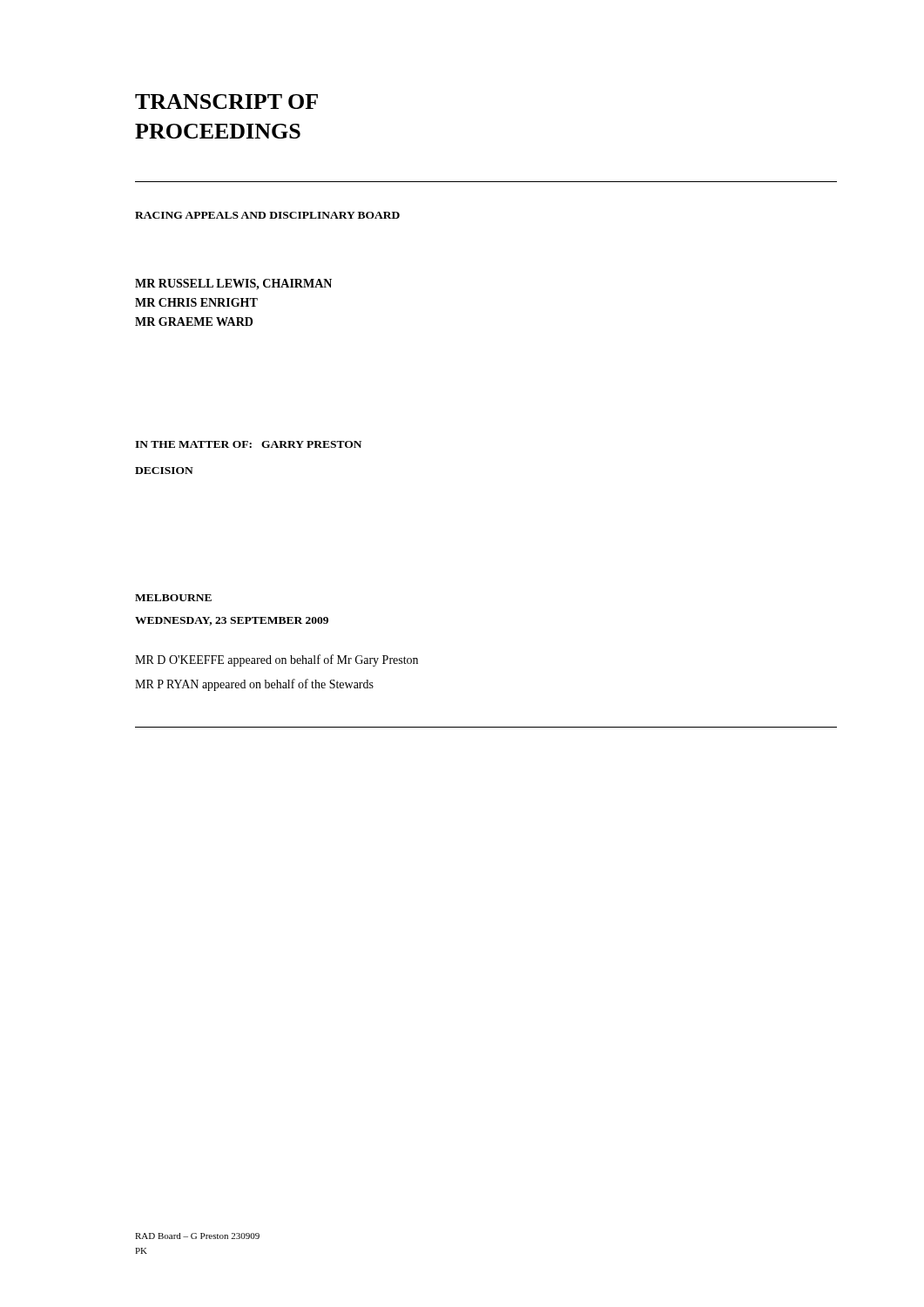Find the title with the text "TRANSCRIPT OF PROCEEDINGS"
Screen dimensions: 1307x924
click(226, 102)
